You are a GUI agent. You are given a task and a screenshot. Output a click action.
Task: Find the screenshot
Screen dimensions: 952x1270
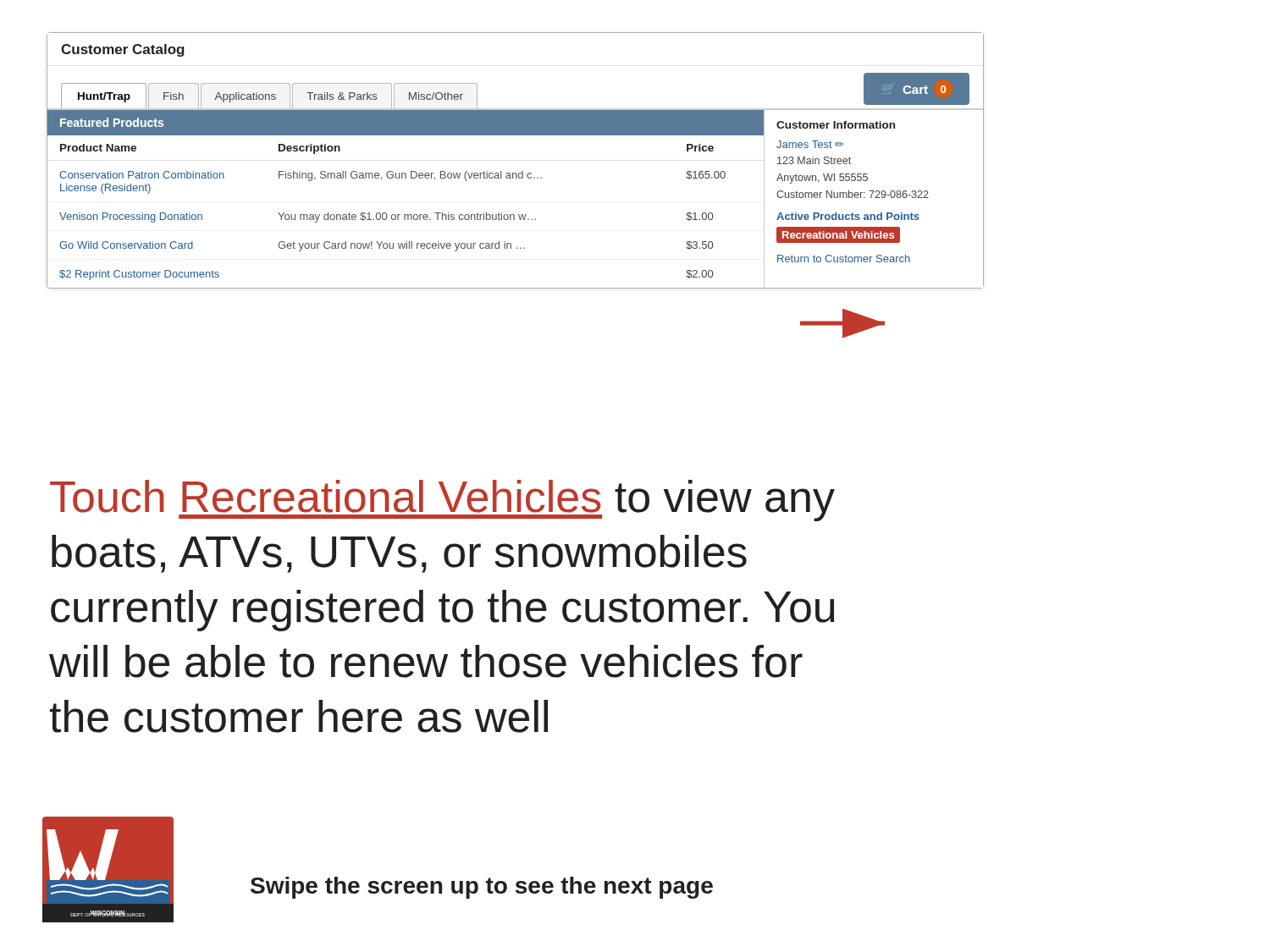515,160
